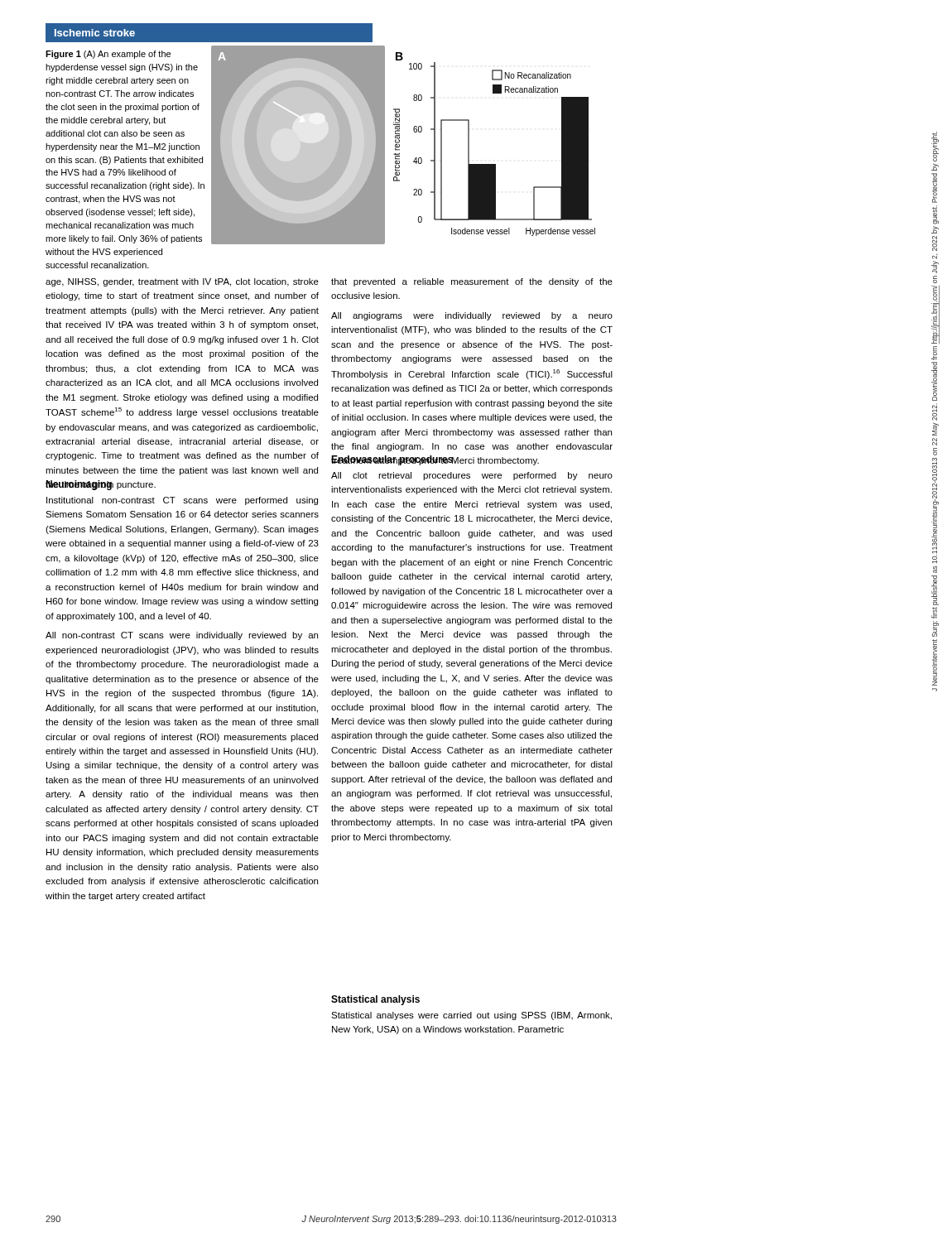This screenshot has width=952, height=1242.
Task: Find the block on this page that starts "Statistical analyses were carried out using SPSS"
Action: click(x=472, y=1023)
